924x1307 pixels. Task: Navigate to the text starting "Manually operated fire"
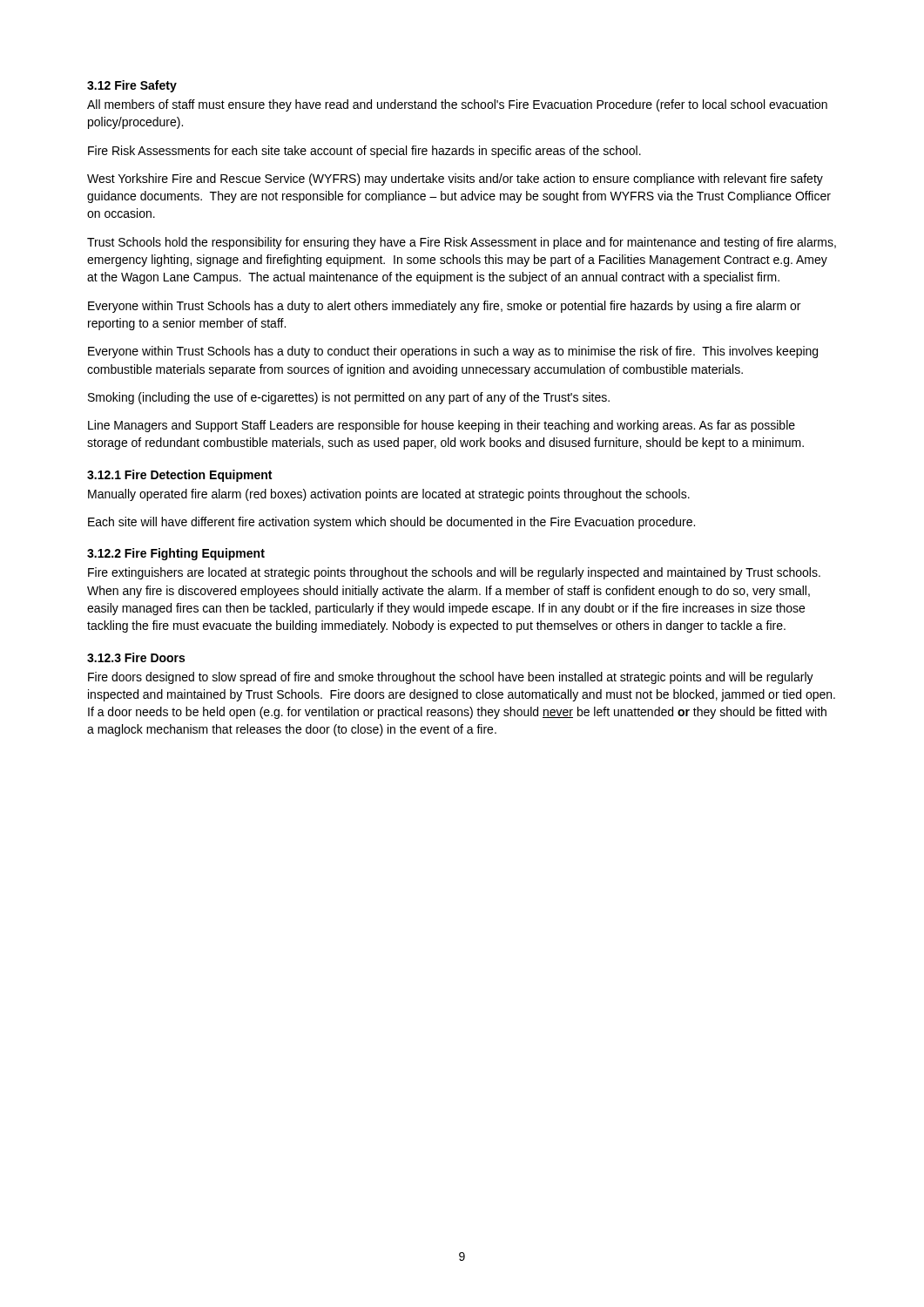pyautogui.click(x=389, y=494)
